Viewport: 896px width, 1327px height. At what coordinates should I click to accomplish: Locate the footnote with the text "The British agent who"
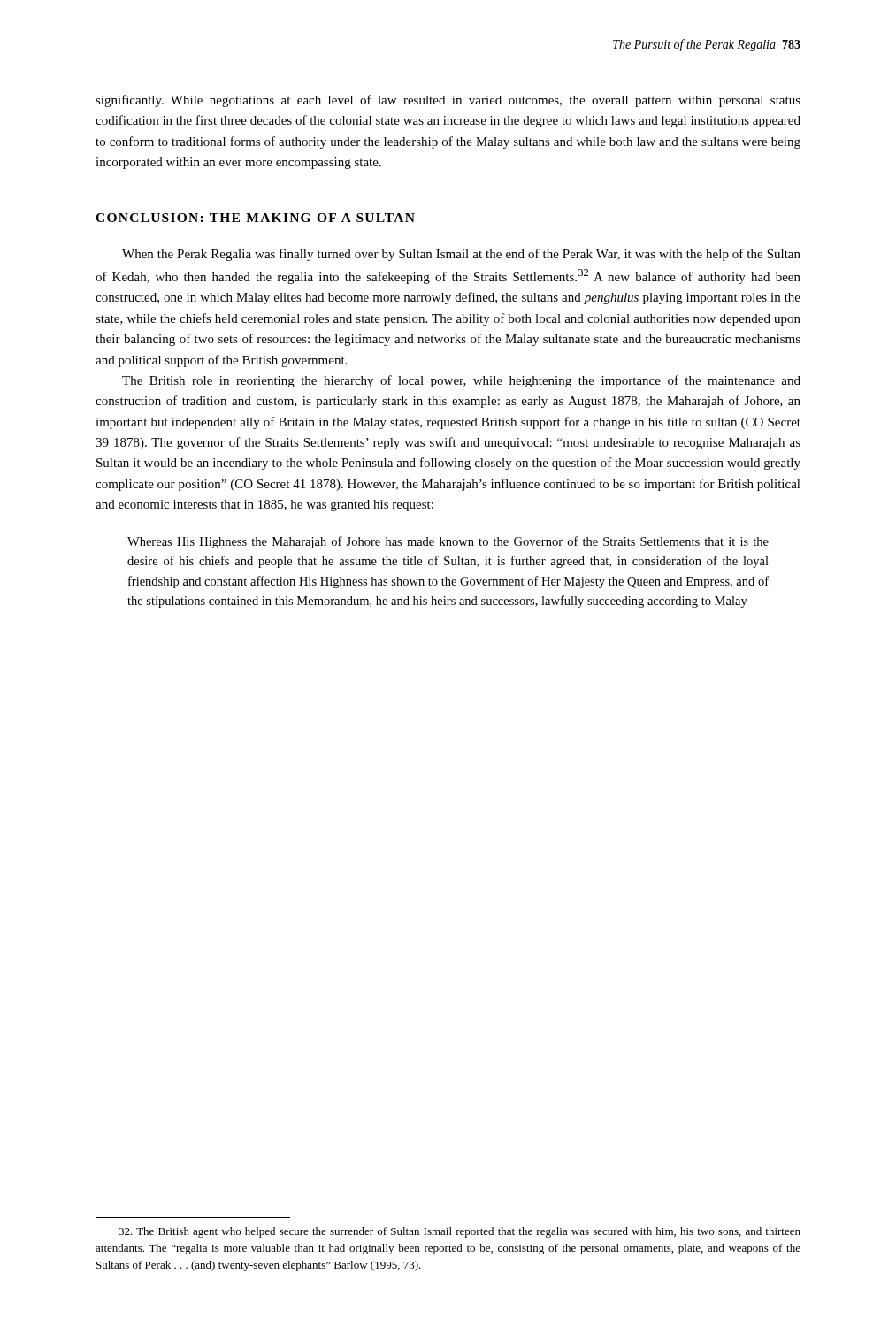tap(448, 1248)
